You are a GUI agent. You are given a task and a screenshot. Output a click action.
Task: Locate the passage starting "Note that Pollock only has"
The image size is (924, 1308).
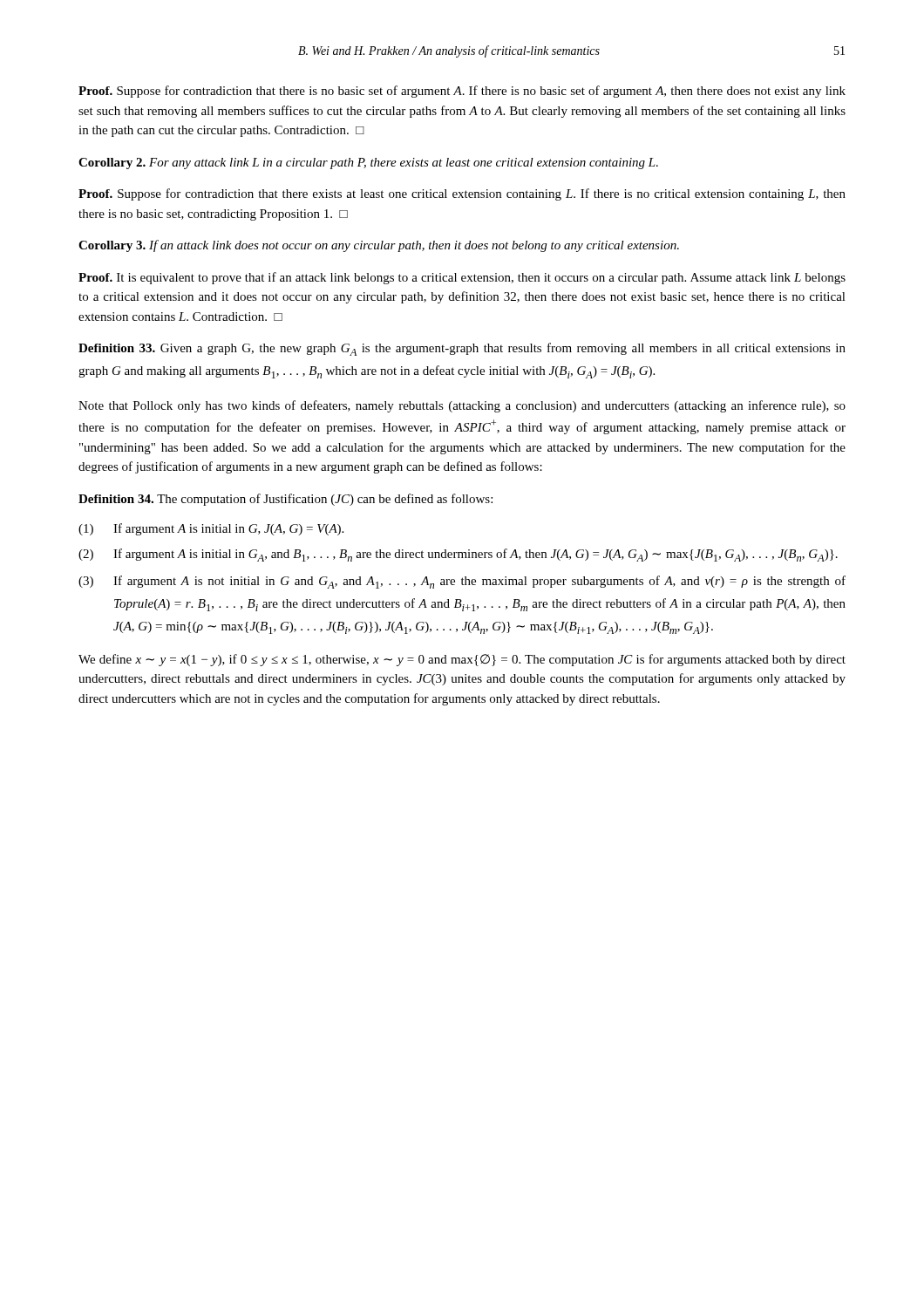coord(462,436)
